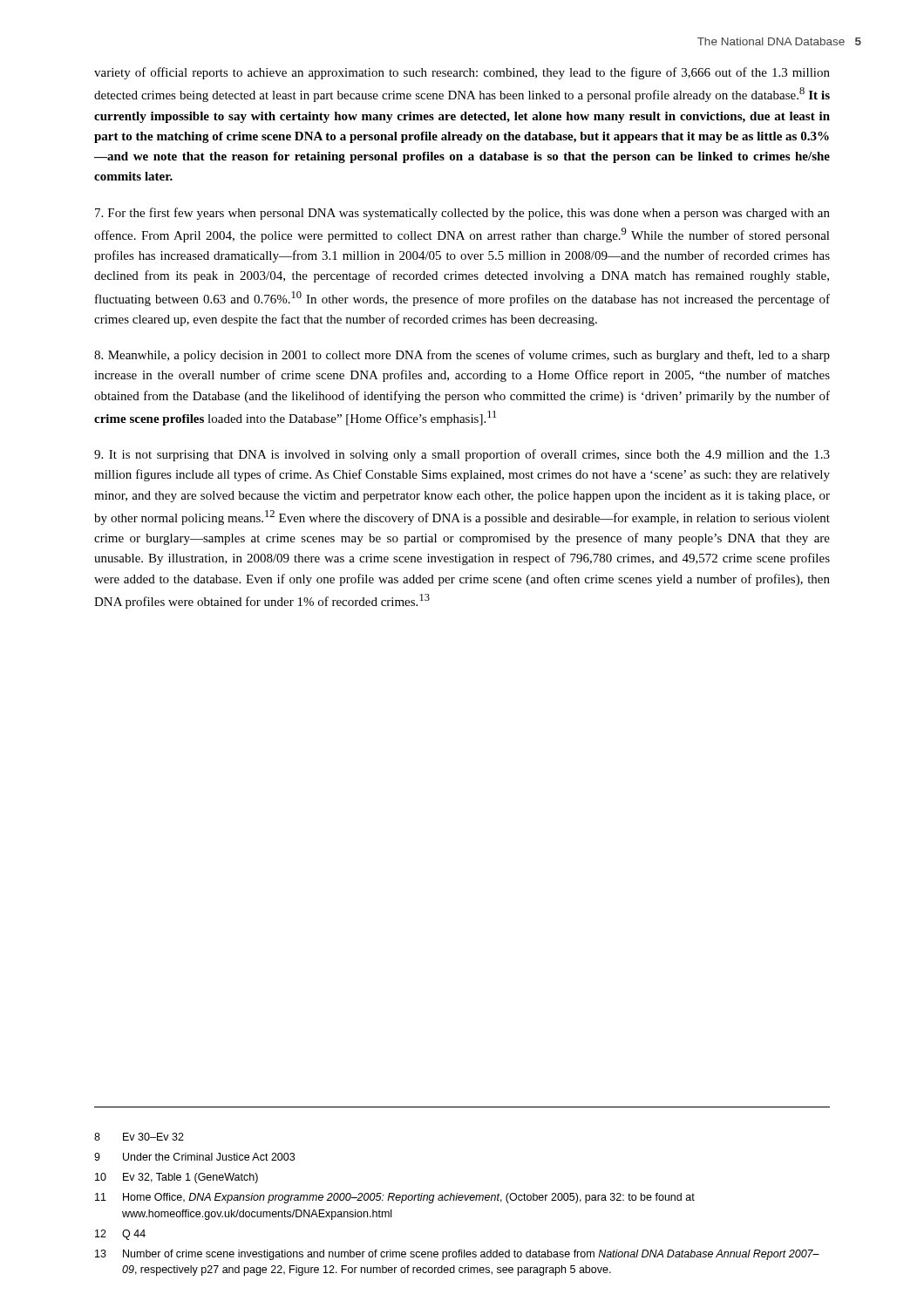Where is the passage that starts "11 Home Office, DNA"?

[x=462, y=1206]
